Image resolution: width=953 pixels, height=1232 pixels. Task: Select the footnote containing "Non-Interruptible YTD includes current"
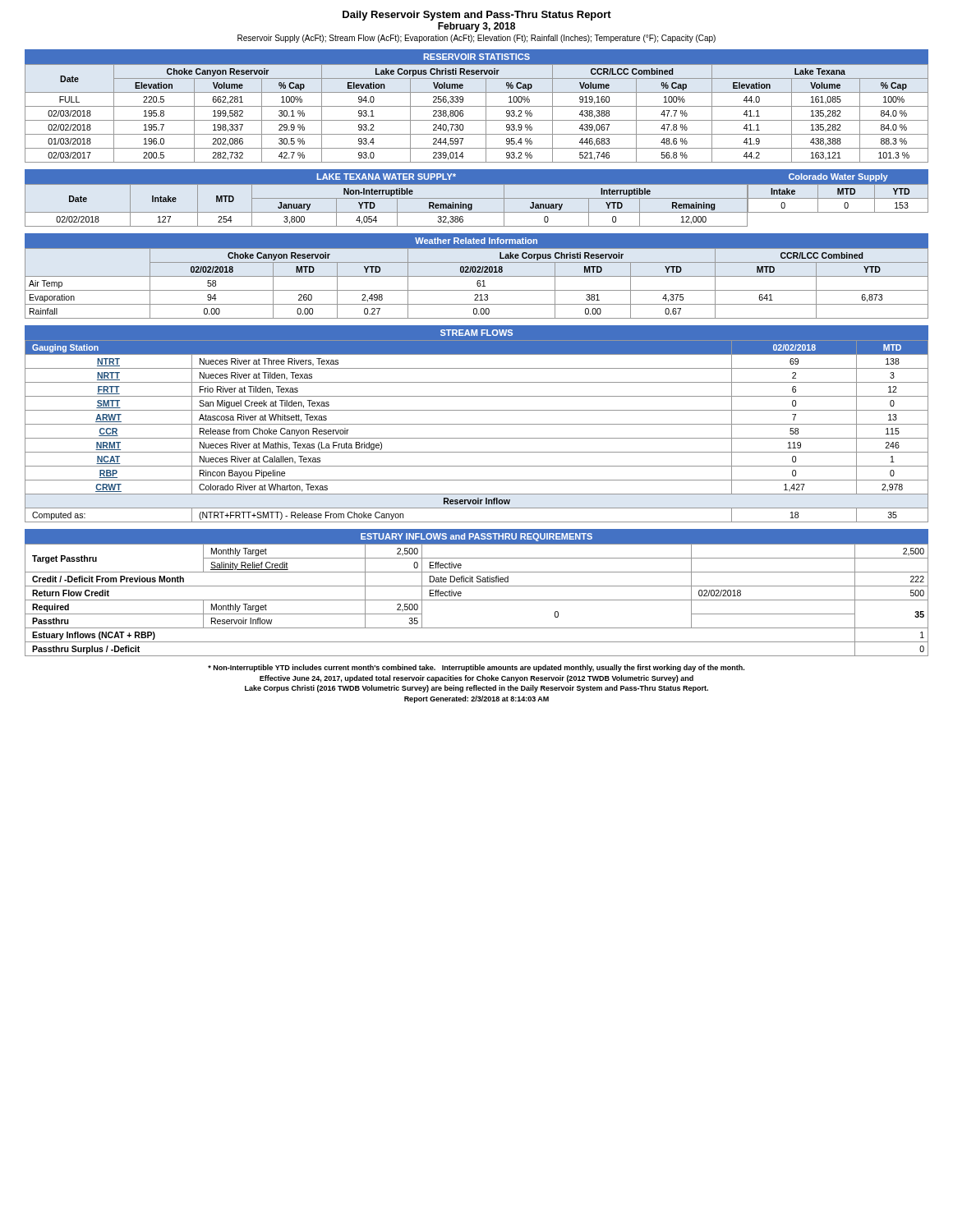pyautogui.click(x=476, y=683)
